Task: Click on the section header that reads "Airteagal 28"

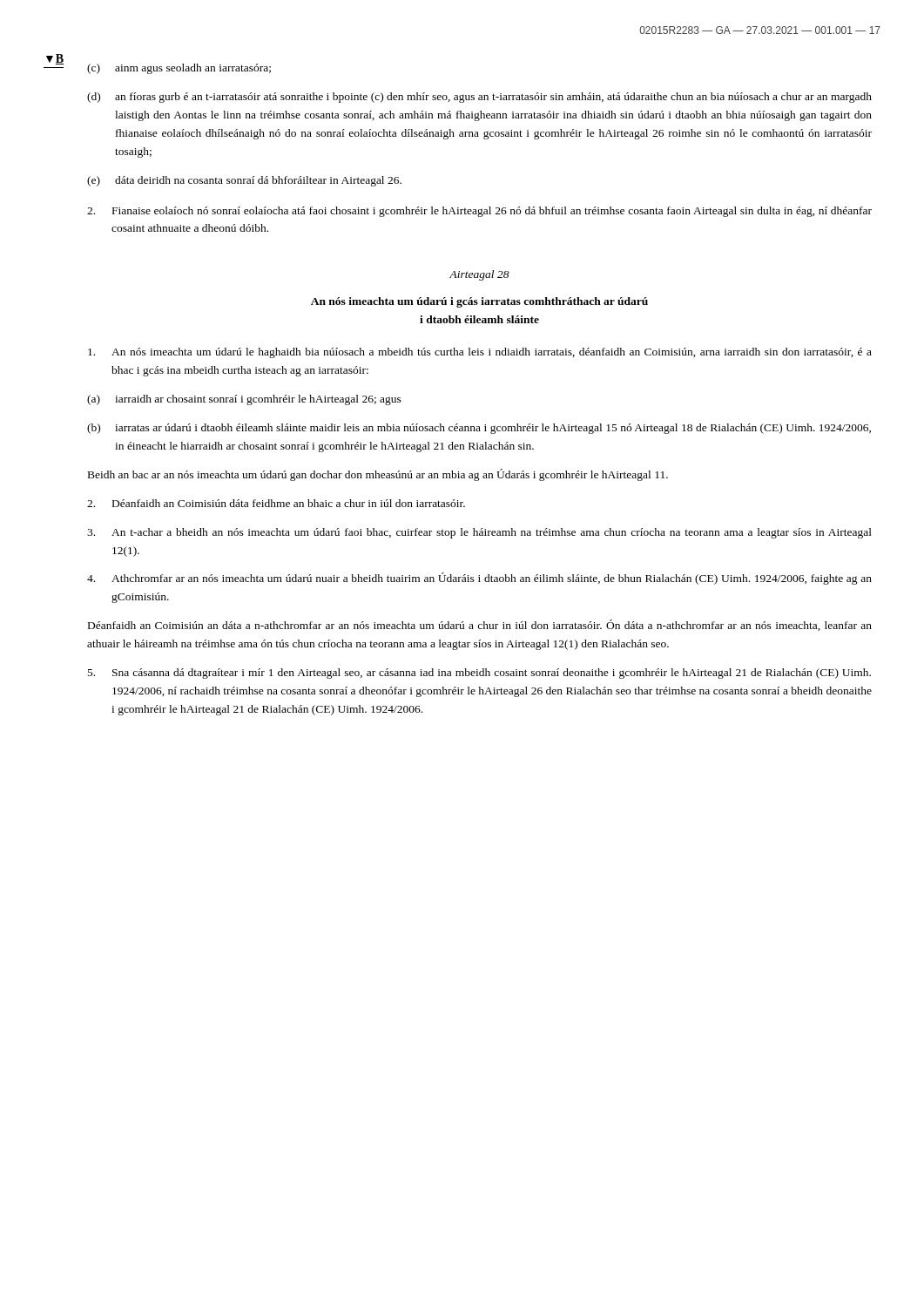Action: coord(479,274)
